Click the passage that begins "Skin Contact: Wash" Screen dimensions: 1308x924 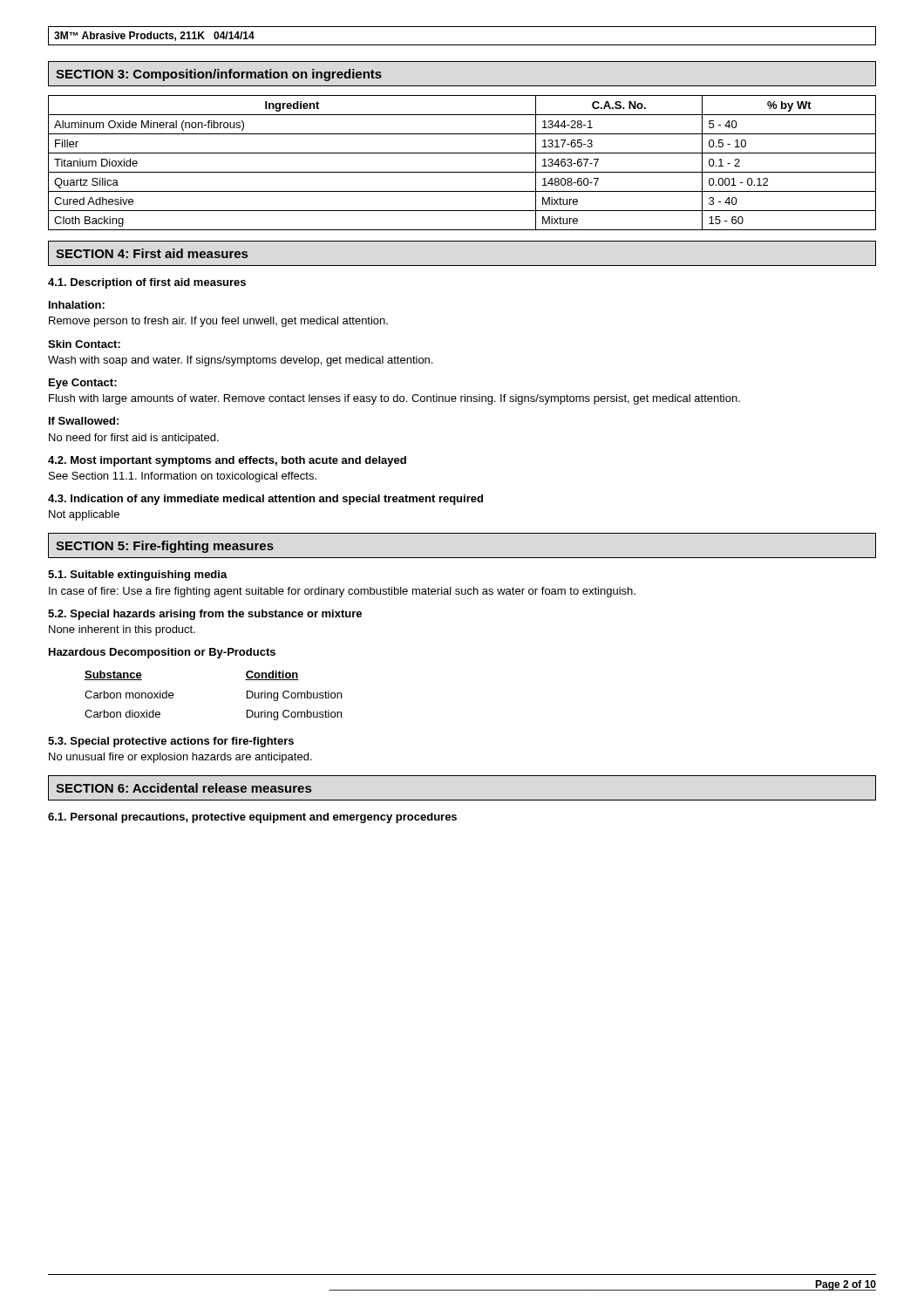(x=241, y=352)
